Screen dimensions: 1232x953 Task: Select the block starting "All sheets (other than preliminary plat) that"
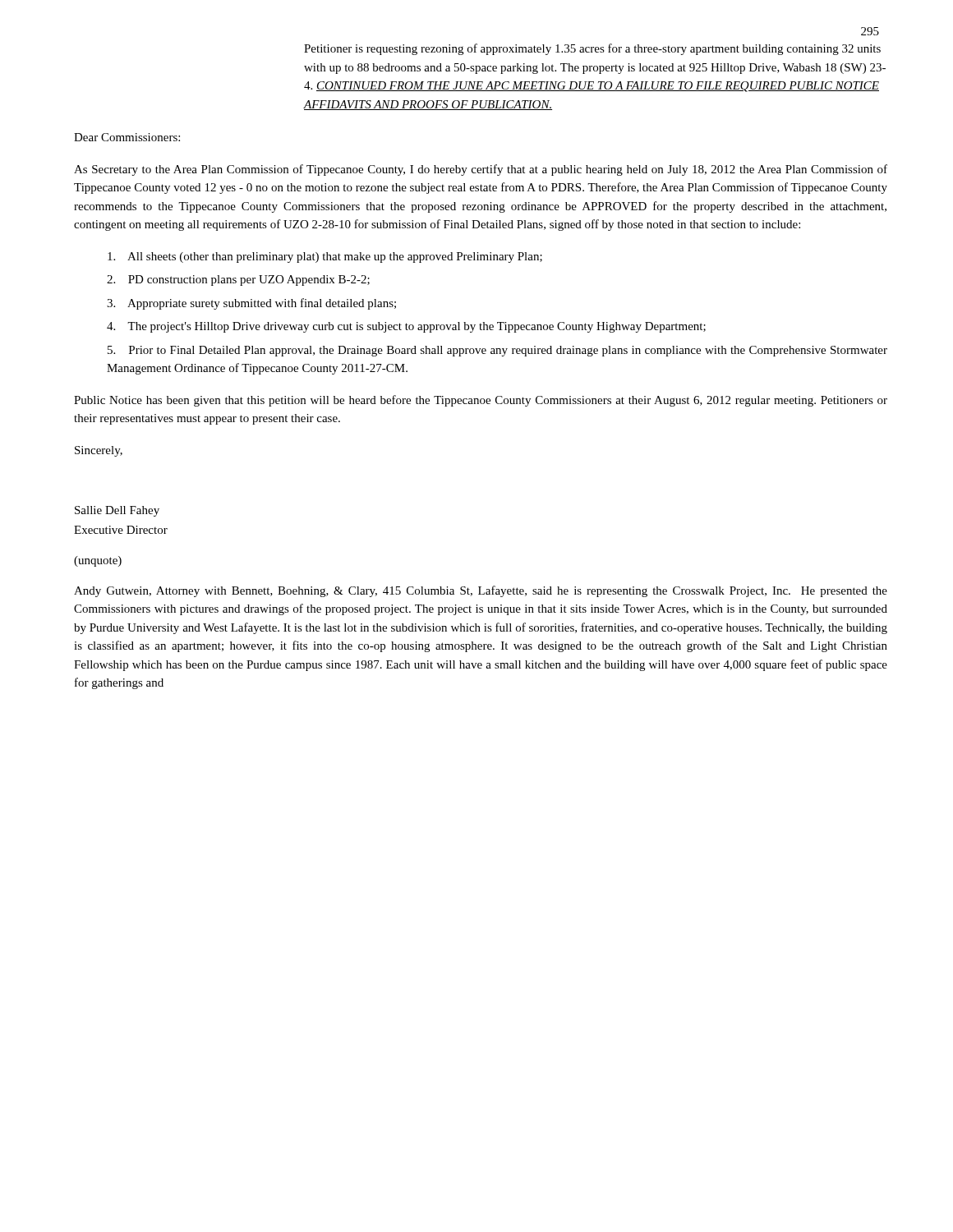(325, 256)
